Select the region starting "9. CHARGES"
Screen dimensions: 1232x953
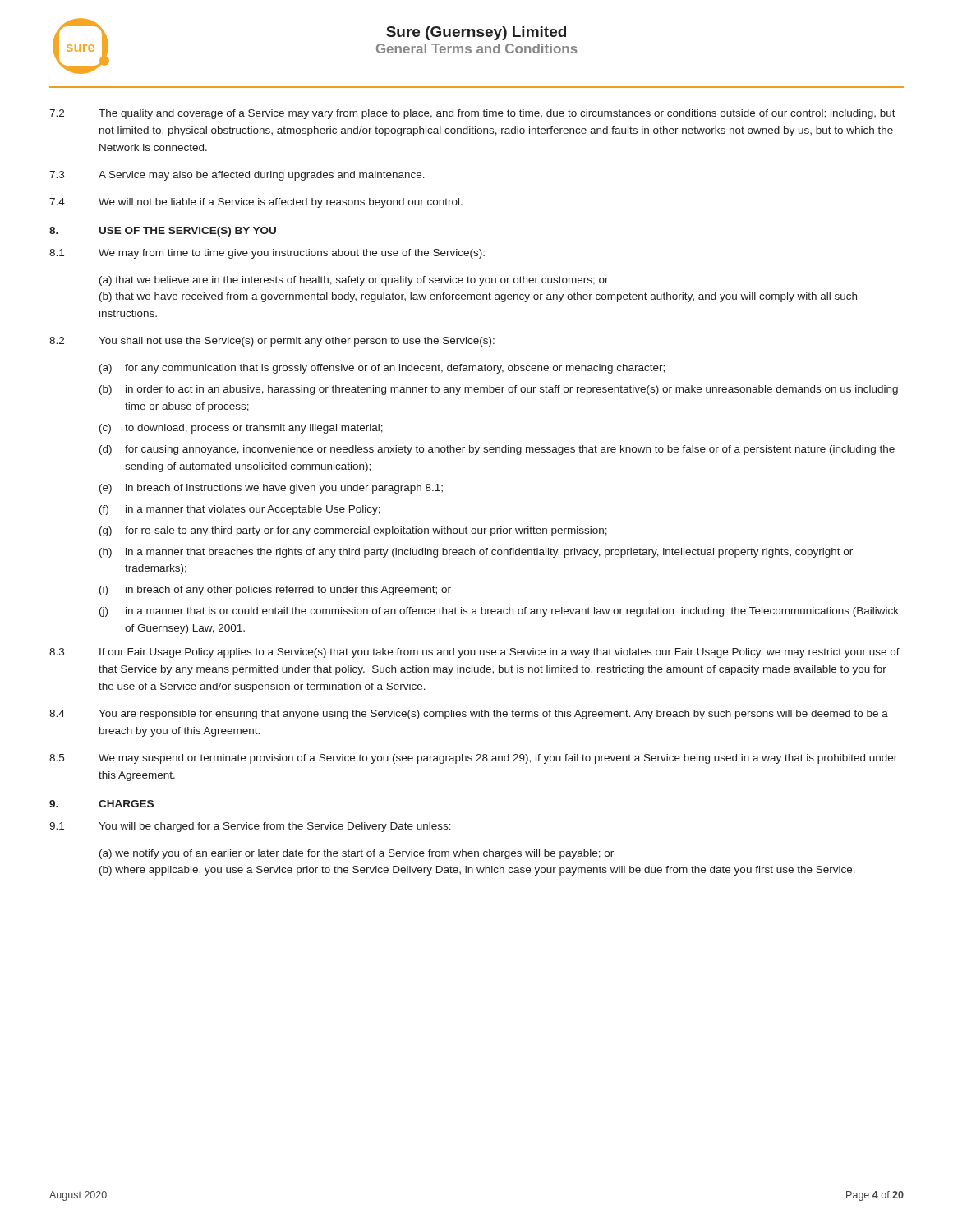tap(102, 803)
